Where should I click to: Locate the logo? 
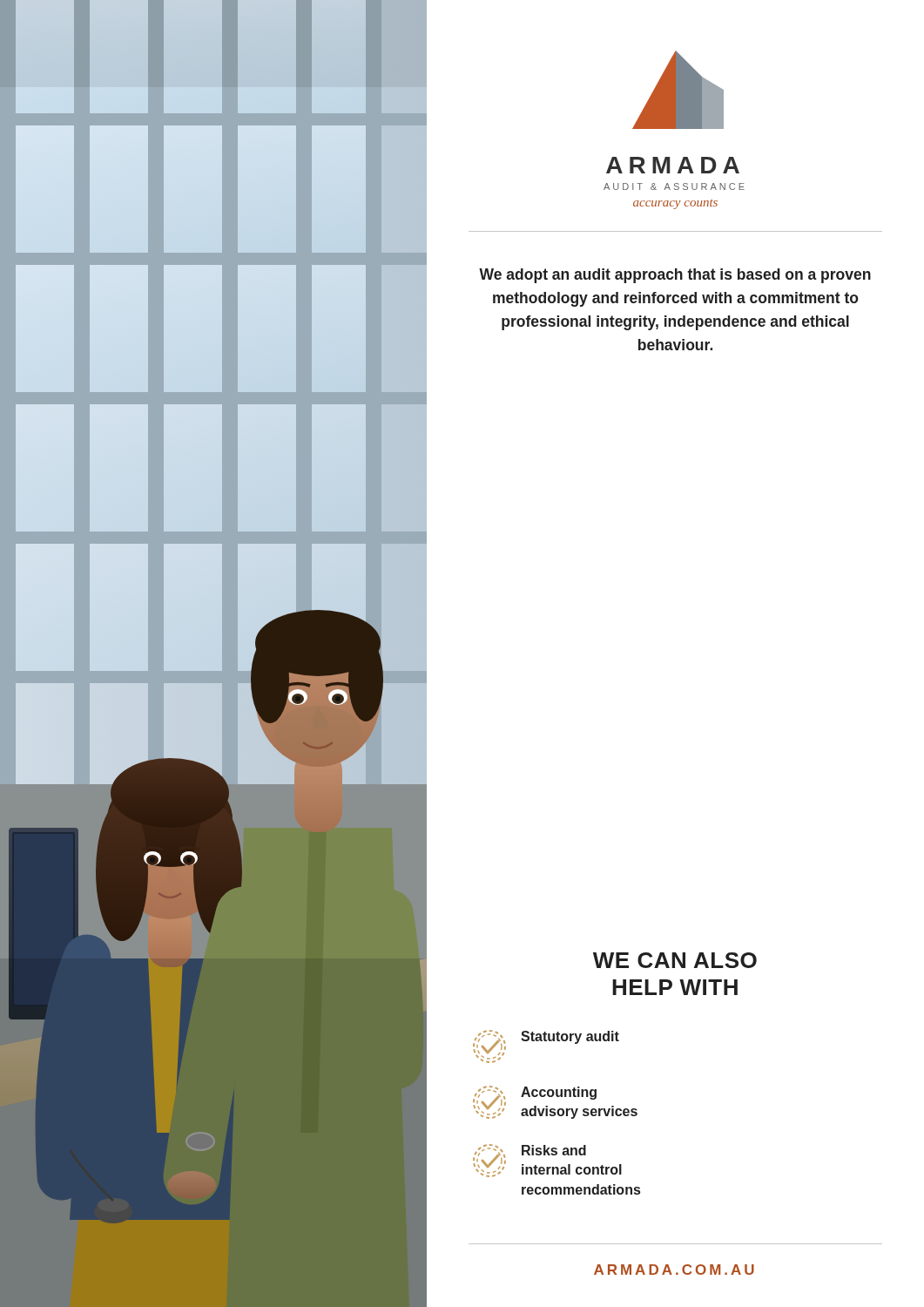click(x=675, y=115)
